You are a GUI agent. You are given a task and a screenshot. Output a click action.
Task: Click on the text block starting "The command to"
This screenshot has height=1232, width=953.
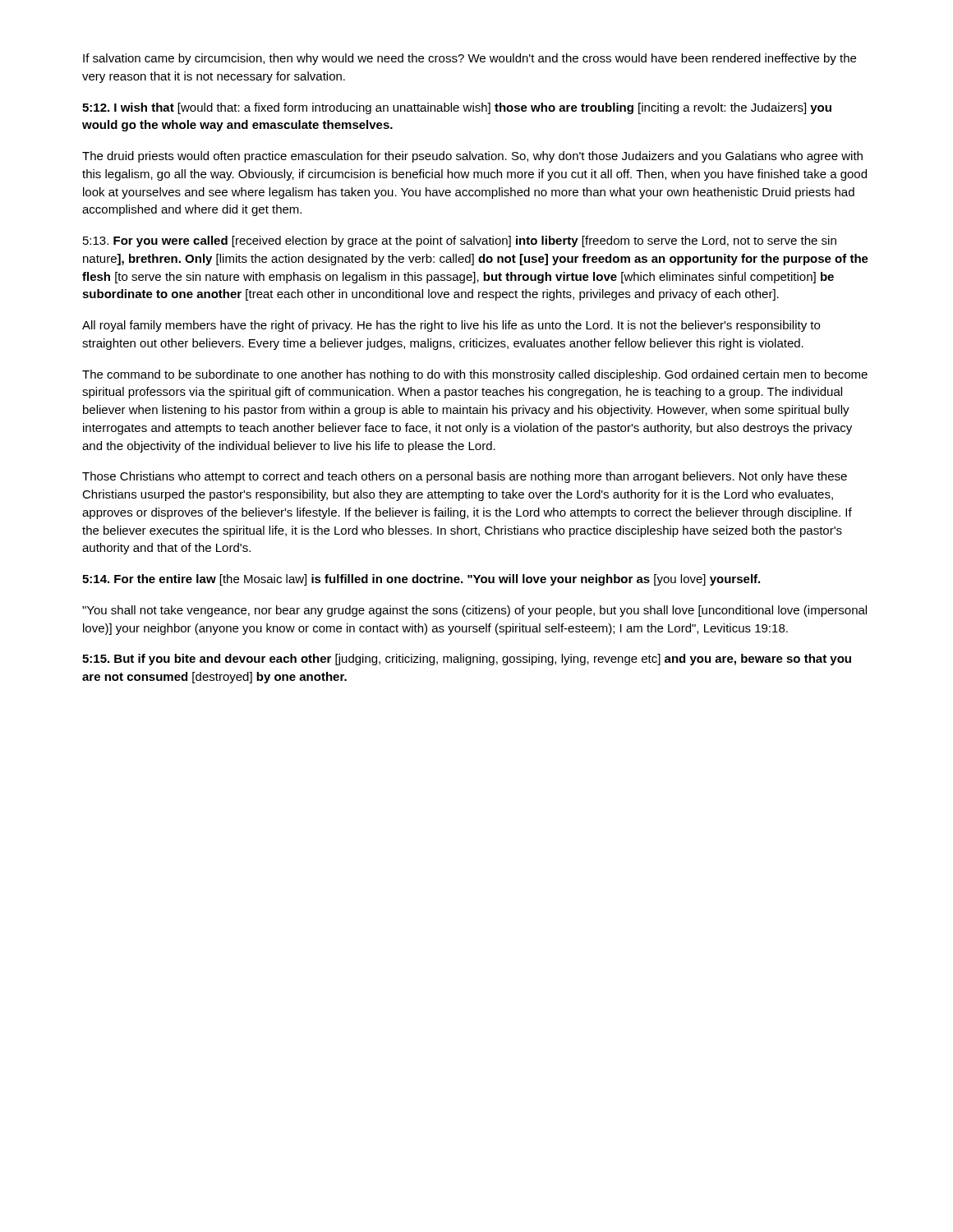point(475,409)
